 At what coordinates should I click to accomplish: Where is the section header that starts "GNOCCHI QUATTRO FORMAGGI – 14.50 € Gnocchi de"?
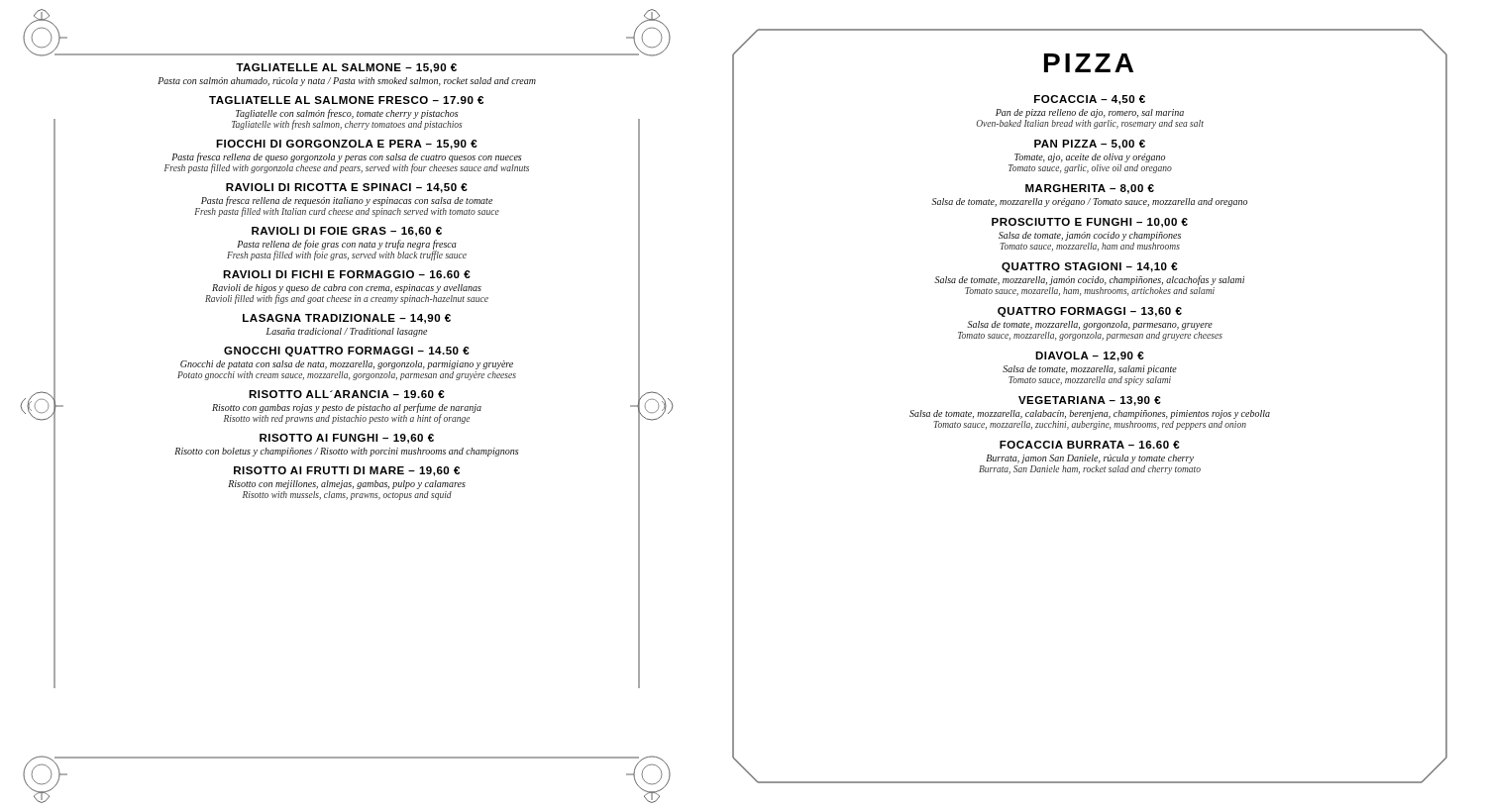(347, 362)
